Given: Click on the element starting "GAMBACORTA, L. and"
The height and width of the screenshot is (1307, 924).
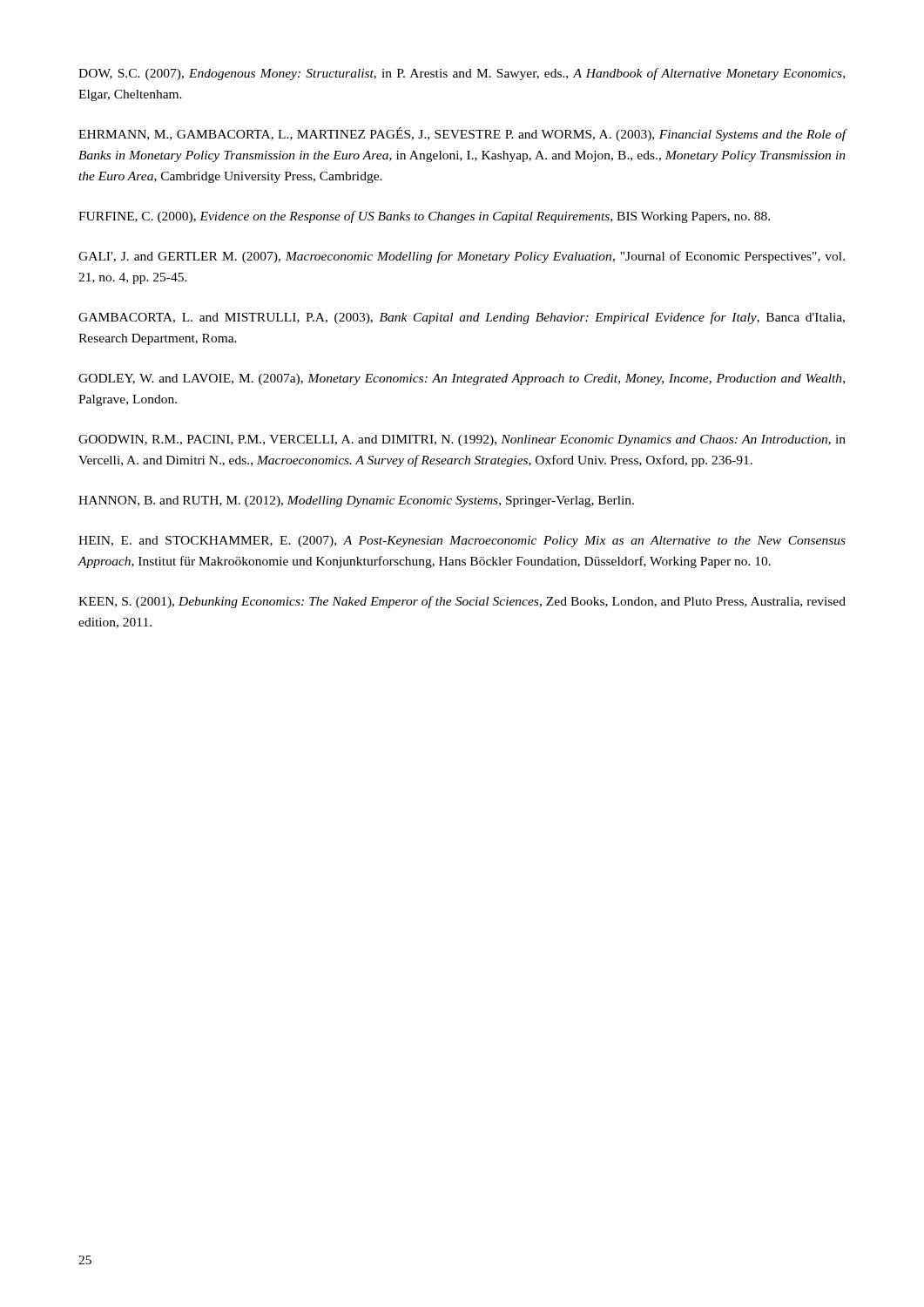Looking at the screenshot, I should [x=462, y=327].
